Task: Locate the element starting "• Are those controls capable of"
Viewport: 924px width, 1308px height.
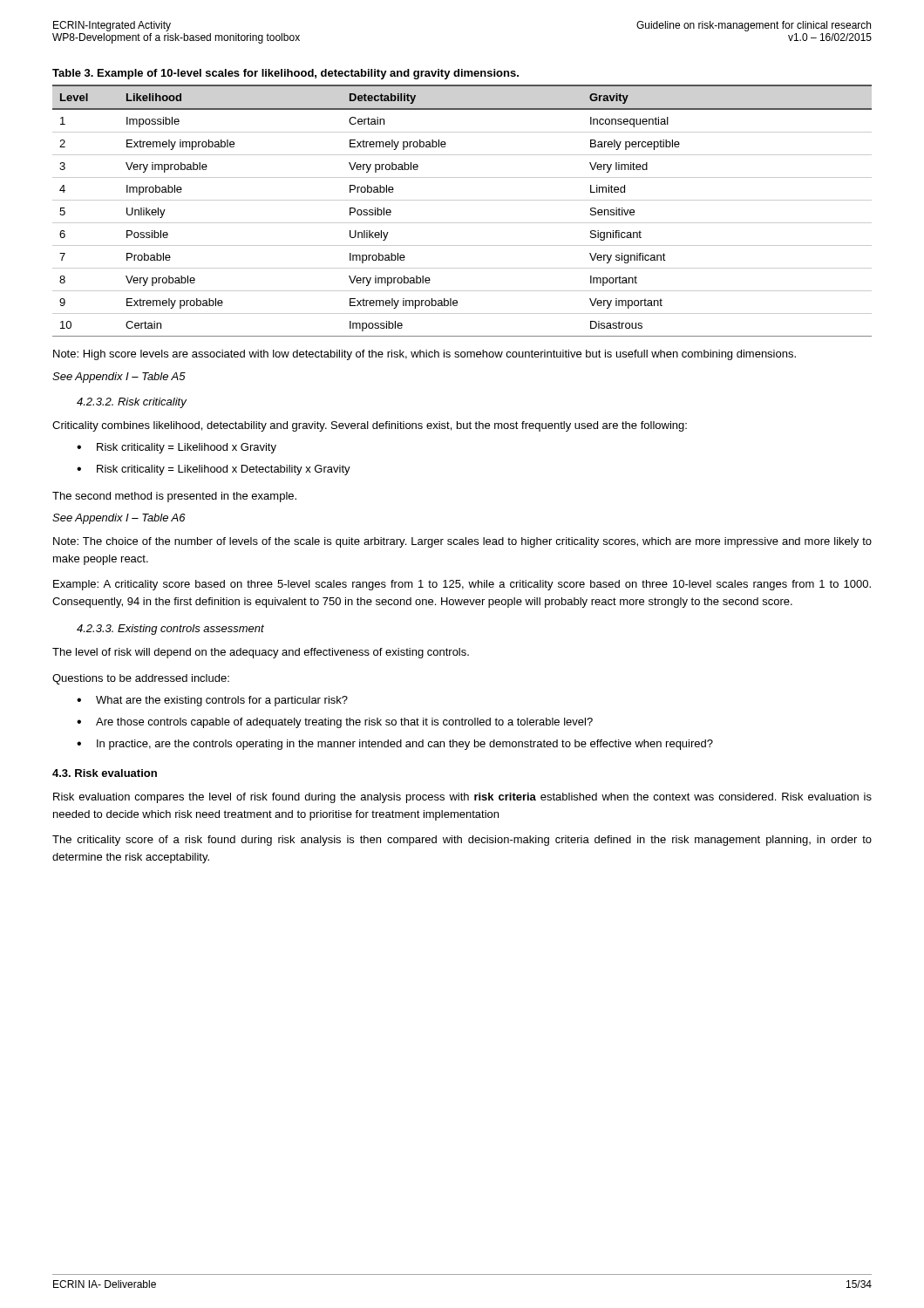Action: [474, 722]
